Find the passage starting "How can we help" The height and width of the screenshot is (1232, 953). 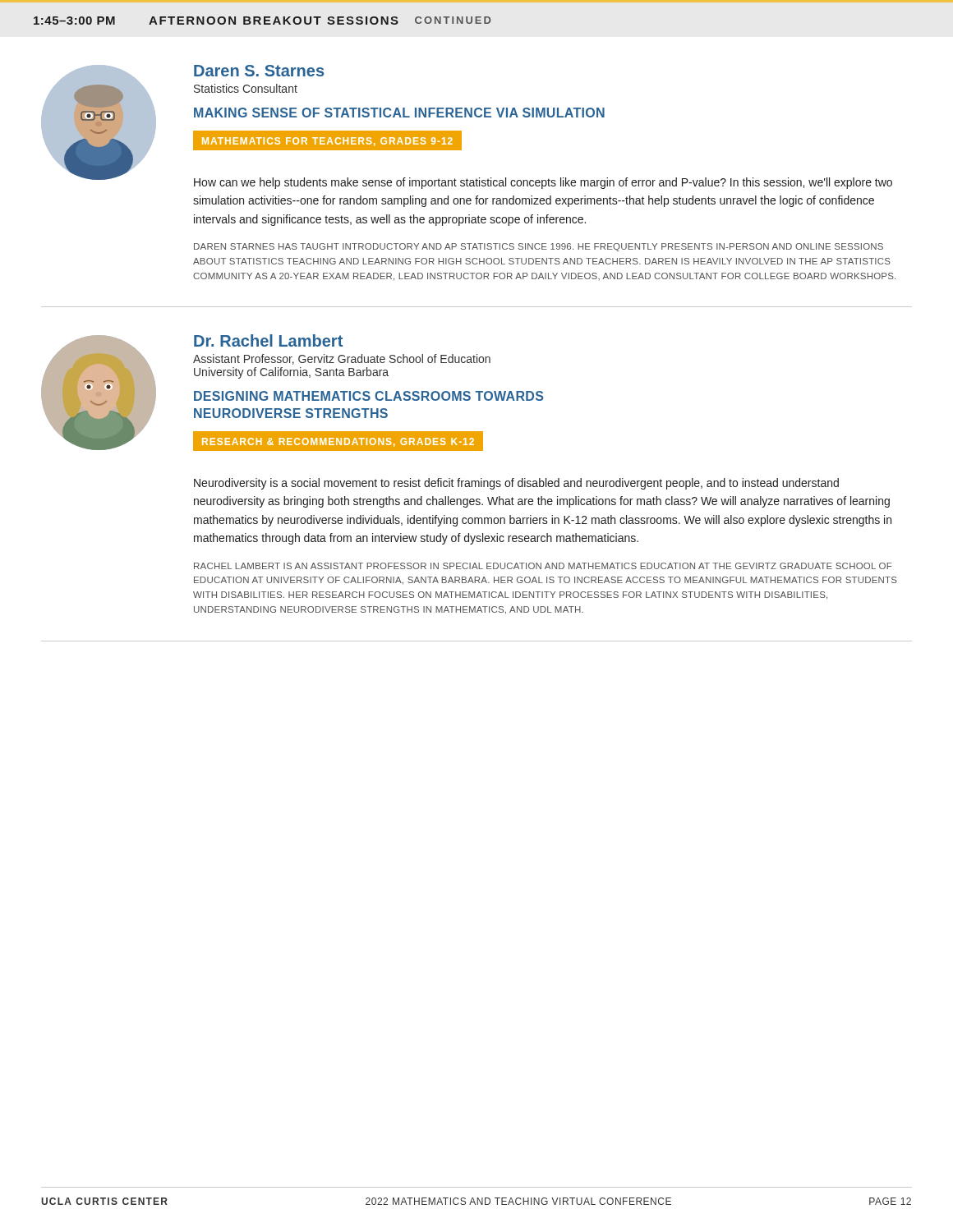(543, 201)
